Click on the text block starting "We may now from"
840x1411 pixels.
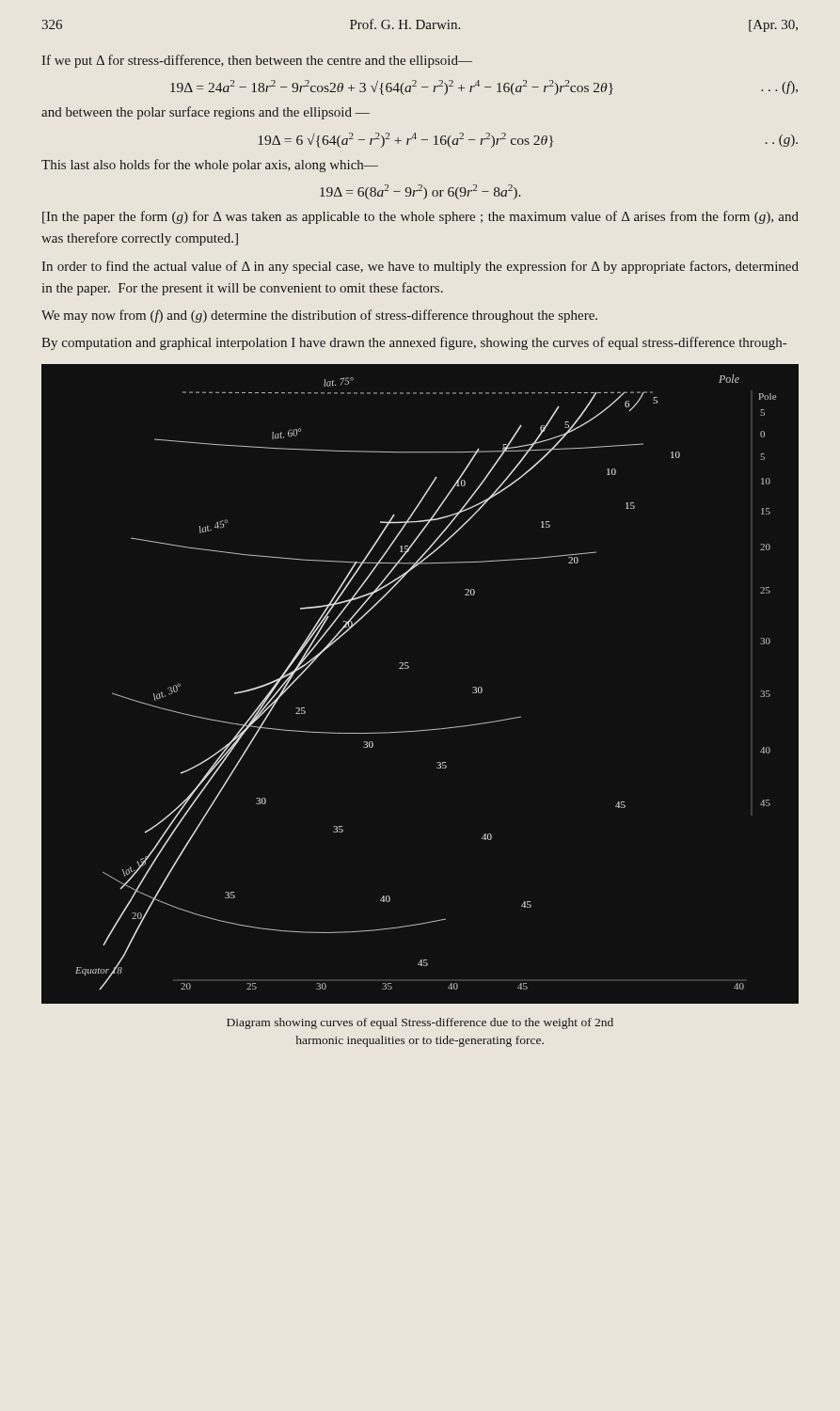click(320, 315)
